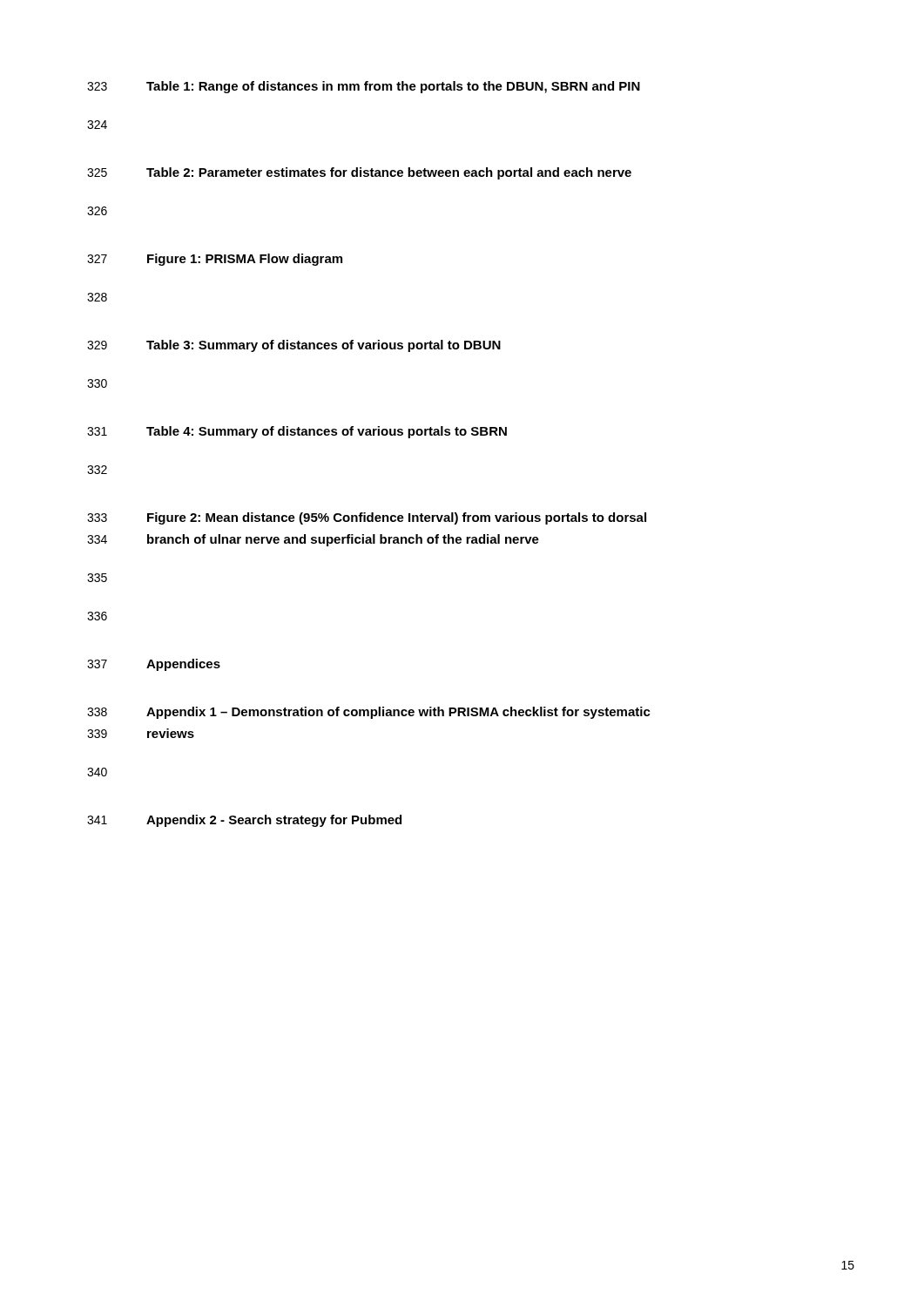Select the list item that reads "337 Appendices"
The image size is (924, 1307).
154,665
